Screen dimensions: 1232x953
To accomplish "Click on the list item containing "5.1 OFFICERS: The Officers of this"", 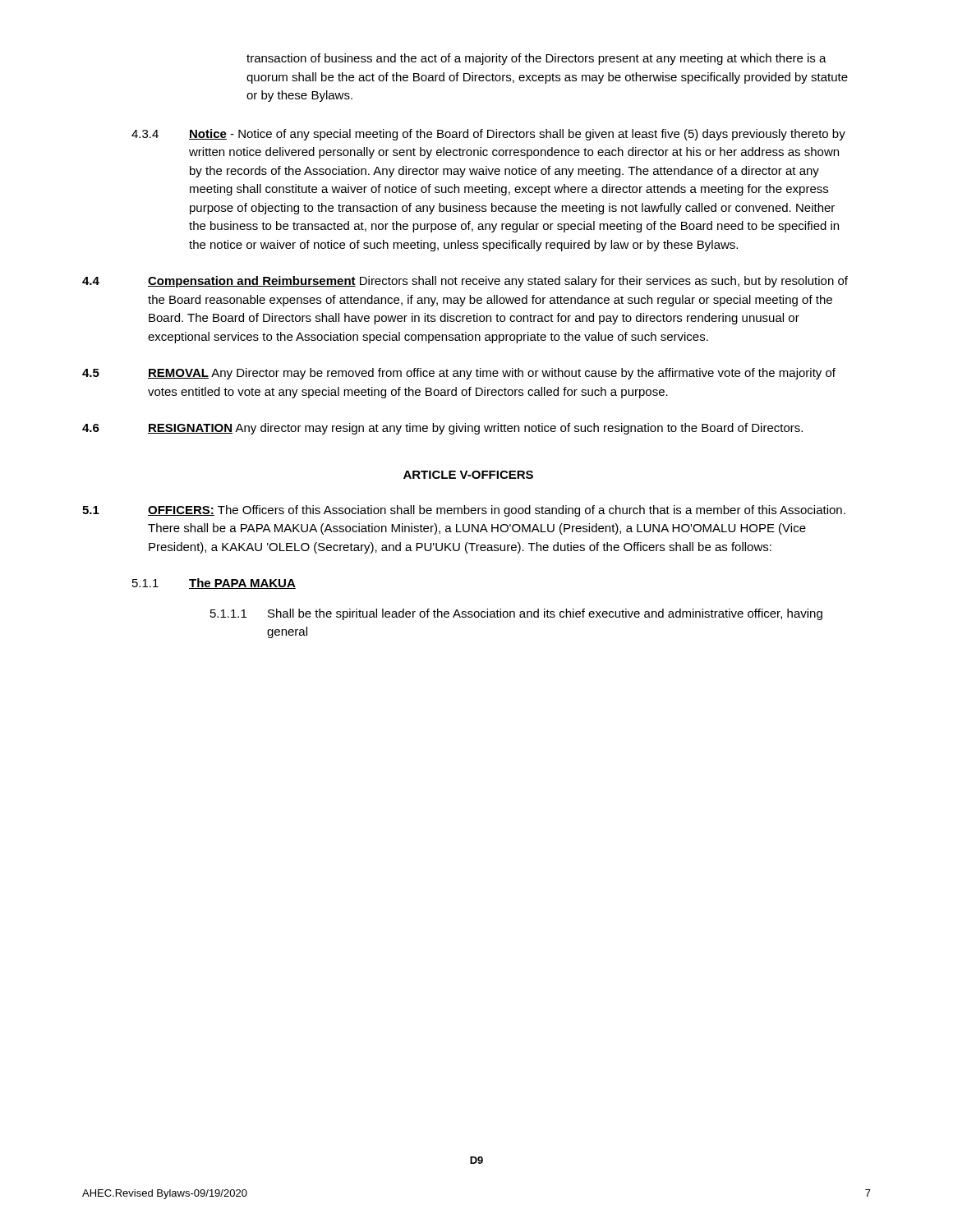I will (x=468, y=528).
